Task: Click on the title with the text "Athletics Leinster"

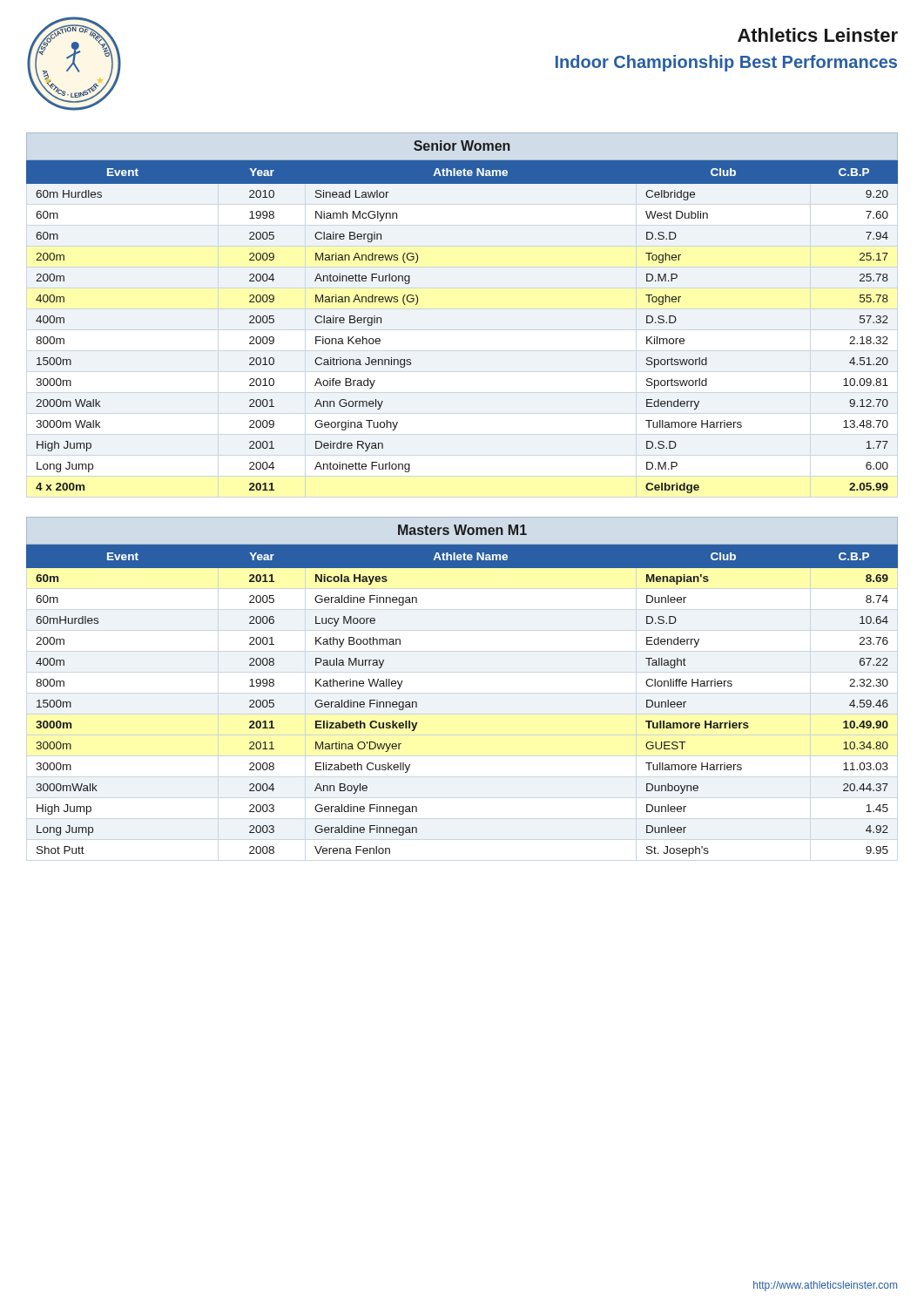Action: coord(817,35)
